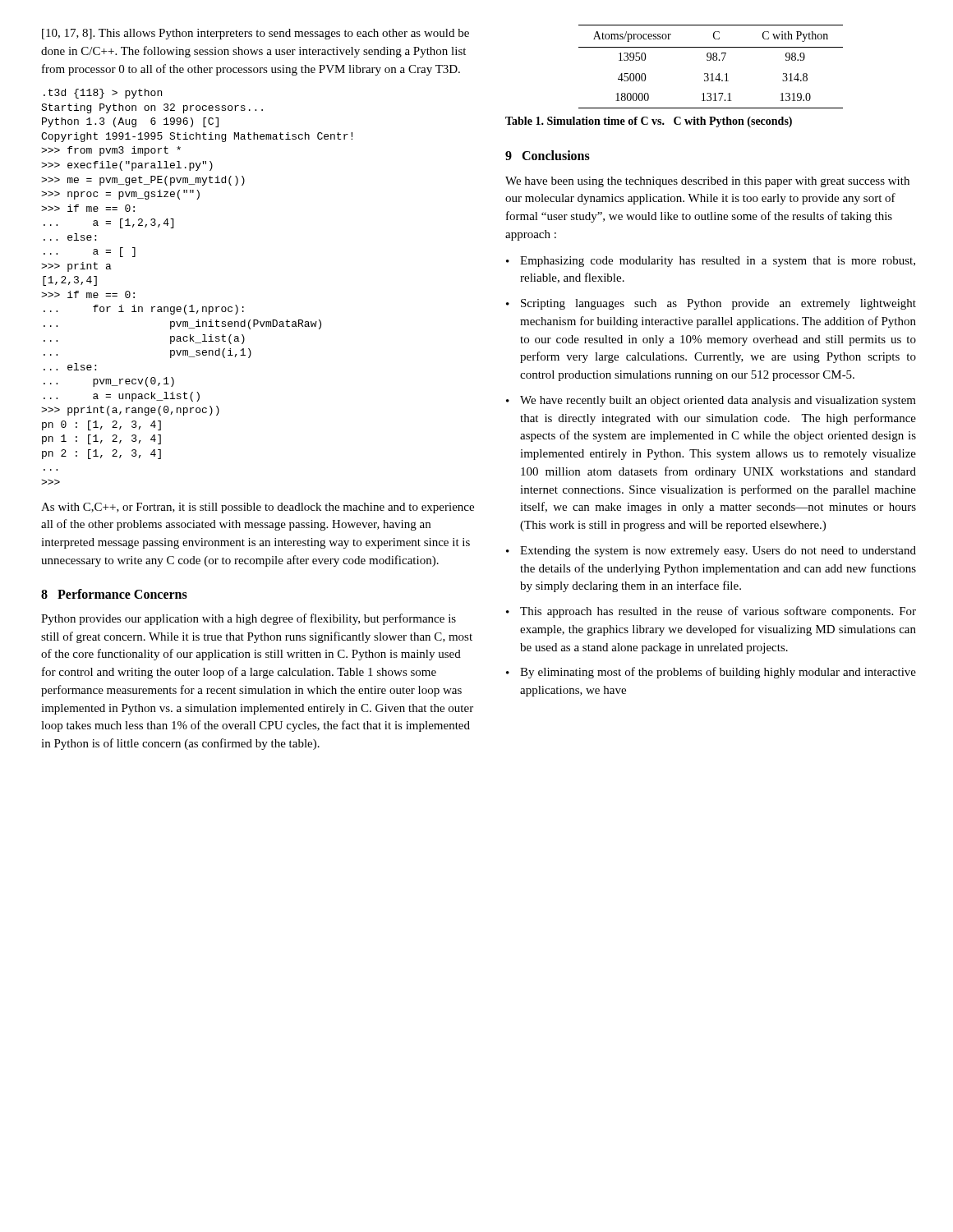Find the block on this page that starts "• Extending the"
Image resolution: width=953 pixels, height=1232 pixels.
coord(711,569)
